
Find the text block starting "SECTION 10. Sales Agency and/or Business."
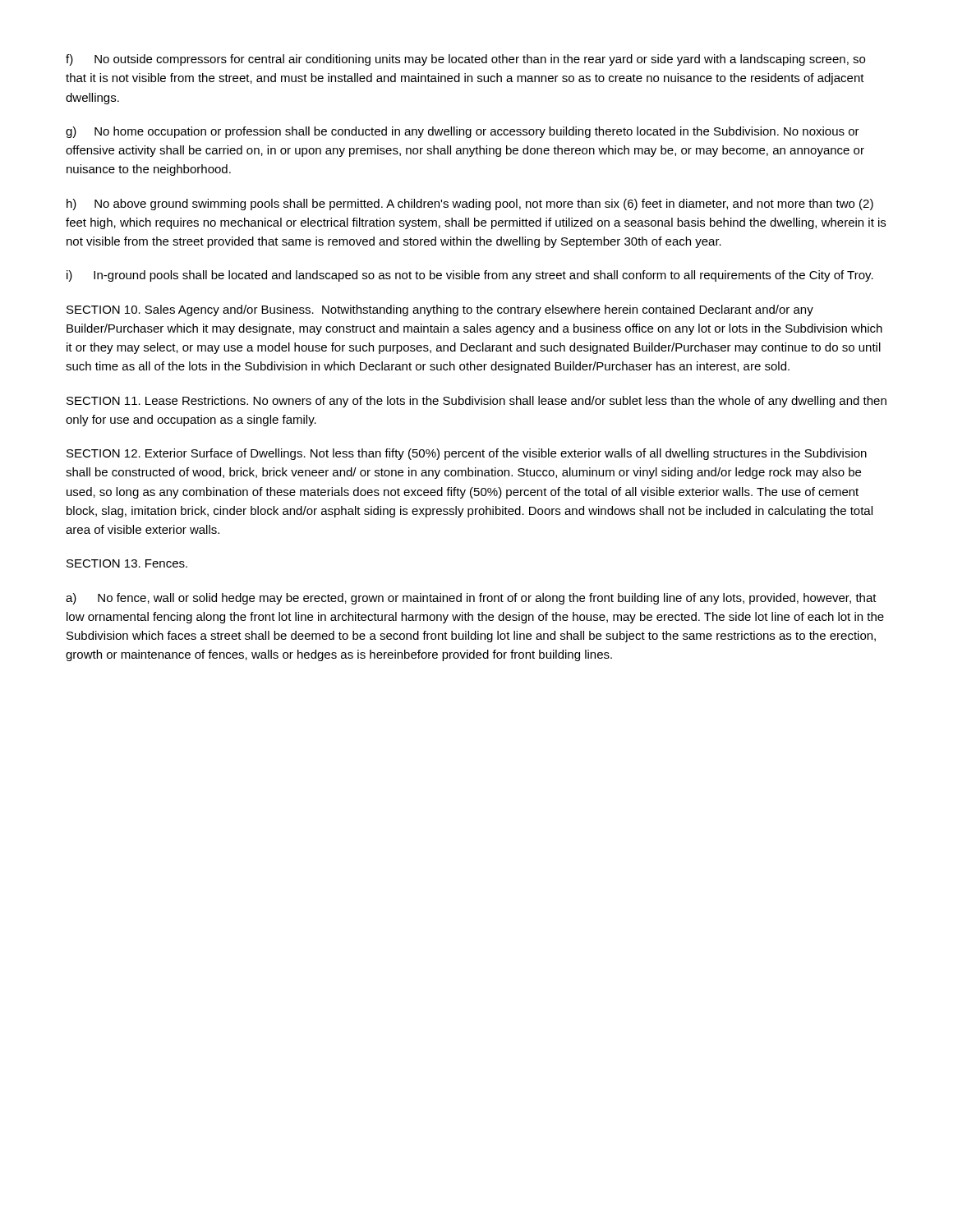point(474,337)
